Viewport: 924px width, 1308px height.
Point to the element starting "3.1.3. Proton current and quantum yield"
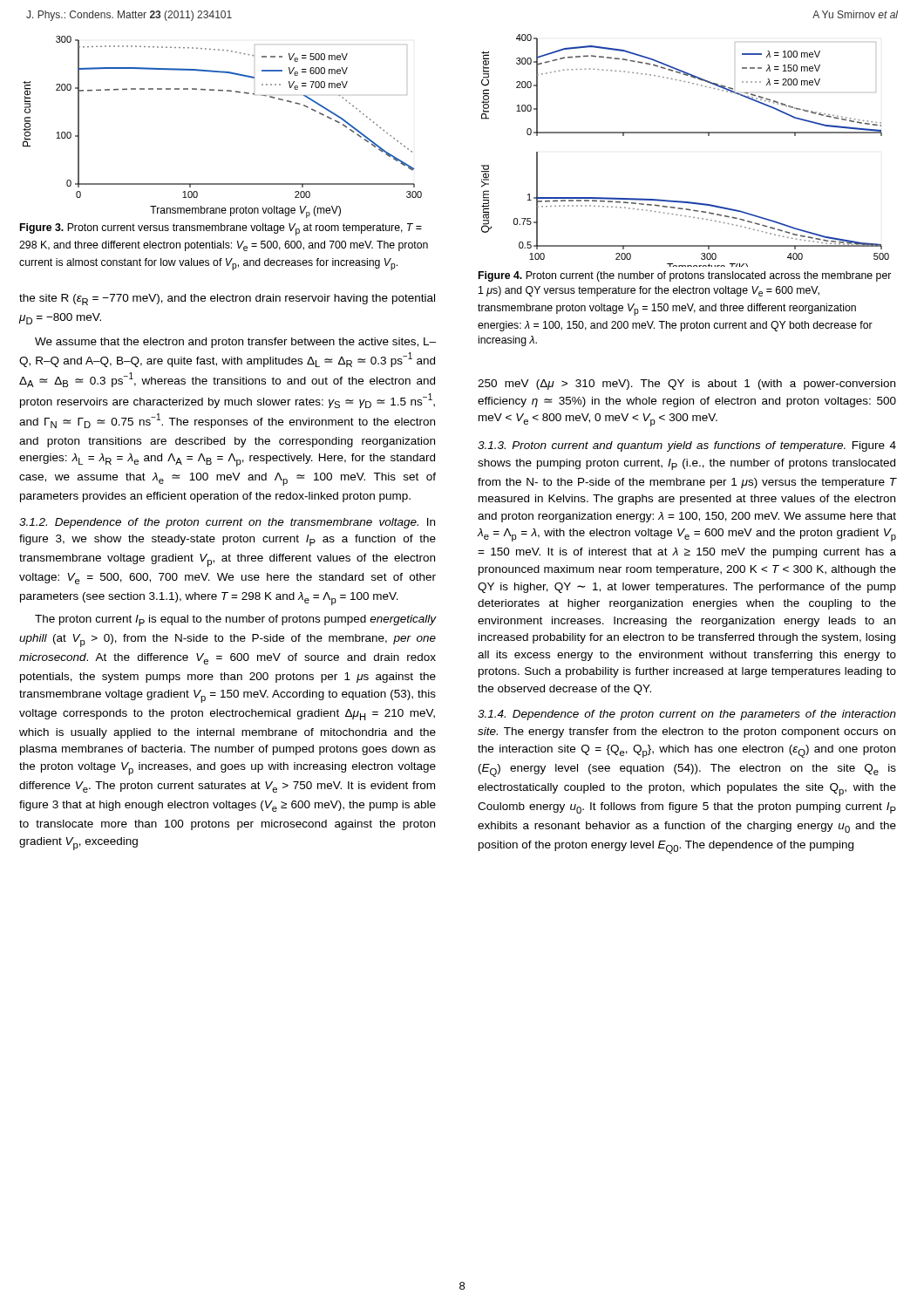[x=687, y=567]
